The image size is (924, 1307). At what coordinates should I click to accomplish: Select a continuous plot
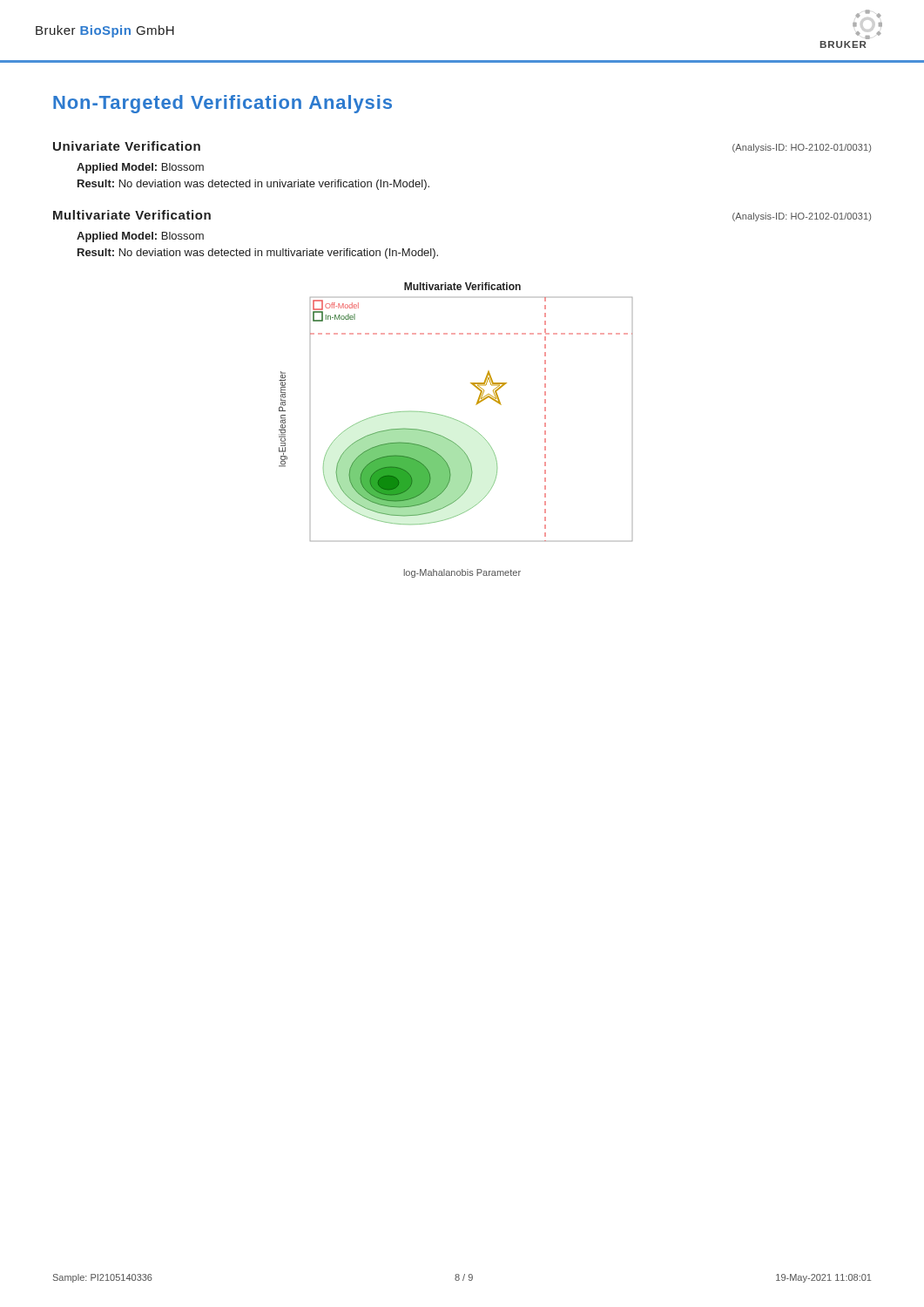462,427
